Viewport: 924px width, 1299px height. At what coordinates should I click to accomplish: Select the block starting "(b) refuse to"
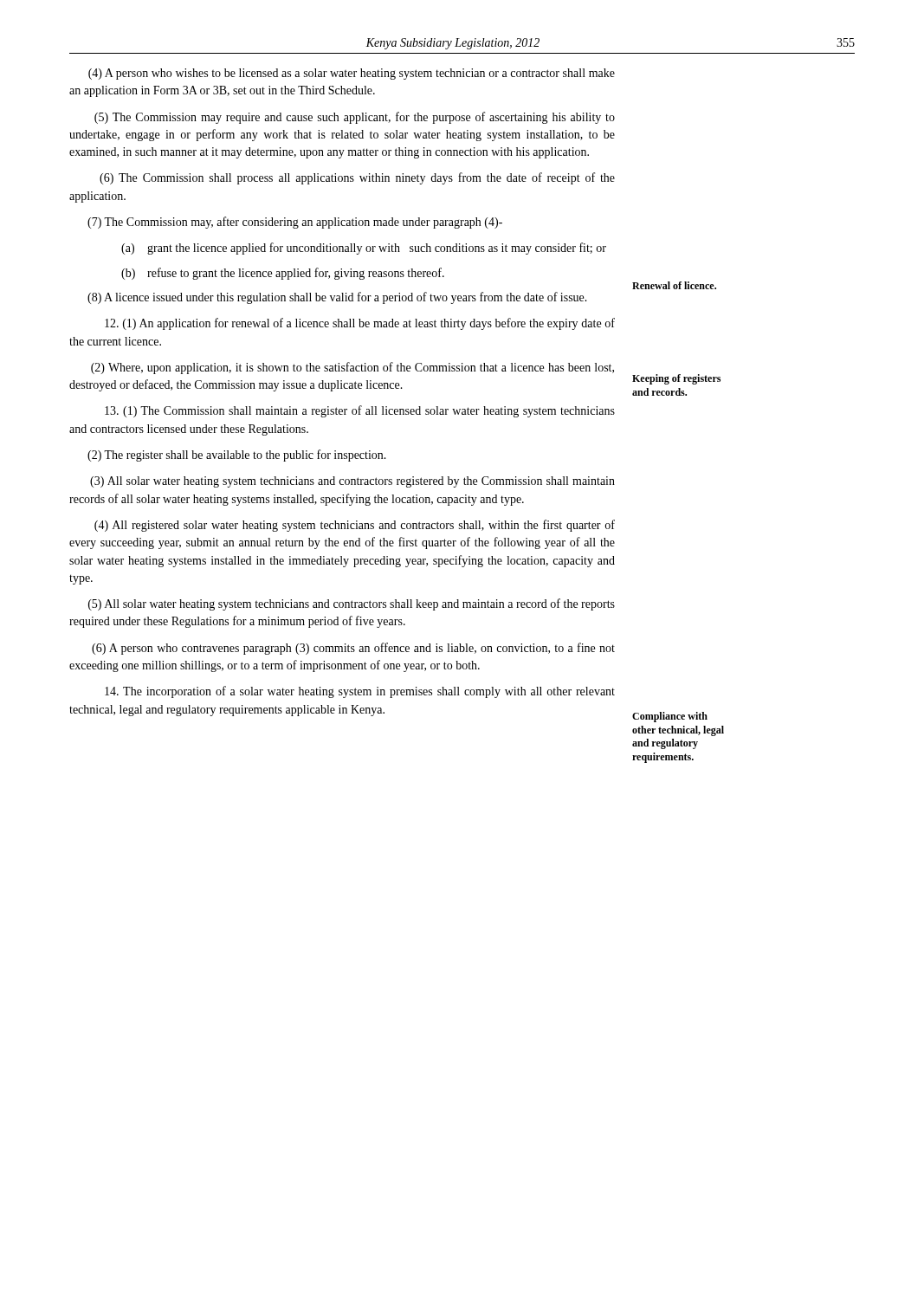368,274
